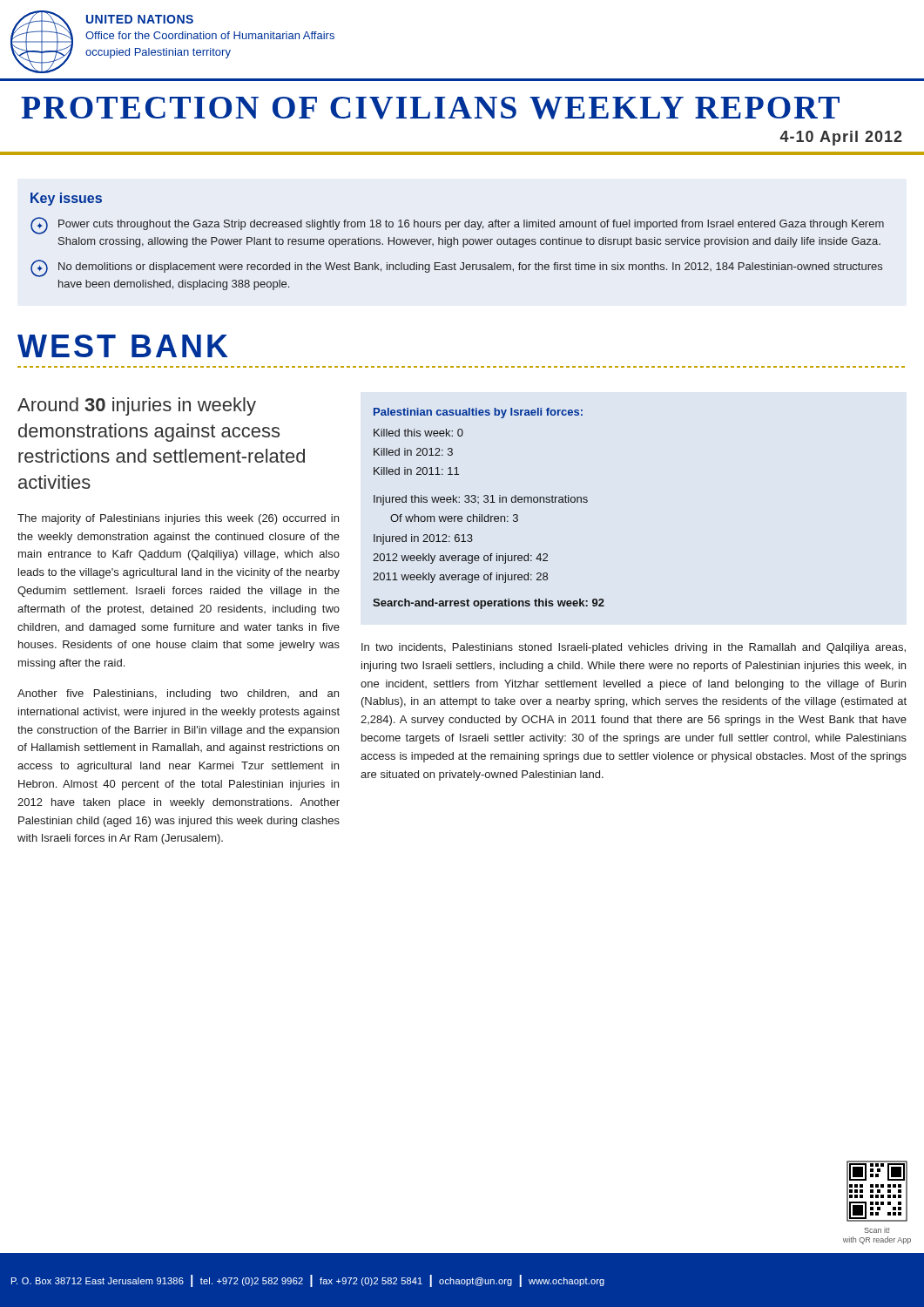The image size is (924, 1307).
Task: Click on the passage starting "Another five Palestinians, including two children,"
Action: pos(179,766)
